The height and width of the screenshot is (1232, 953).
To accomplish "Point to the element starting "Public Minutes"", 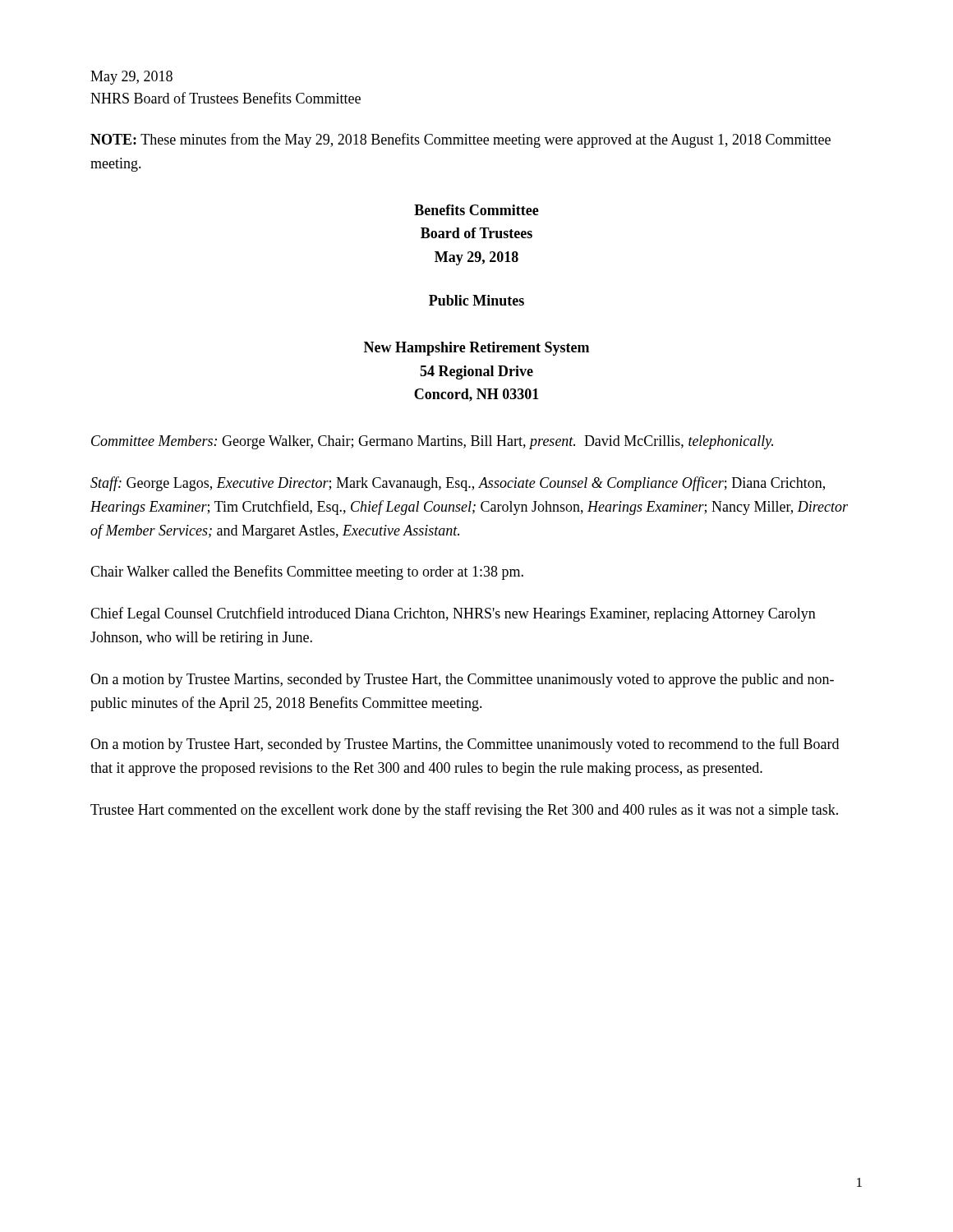I will [x=476, y=301].
